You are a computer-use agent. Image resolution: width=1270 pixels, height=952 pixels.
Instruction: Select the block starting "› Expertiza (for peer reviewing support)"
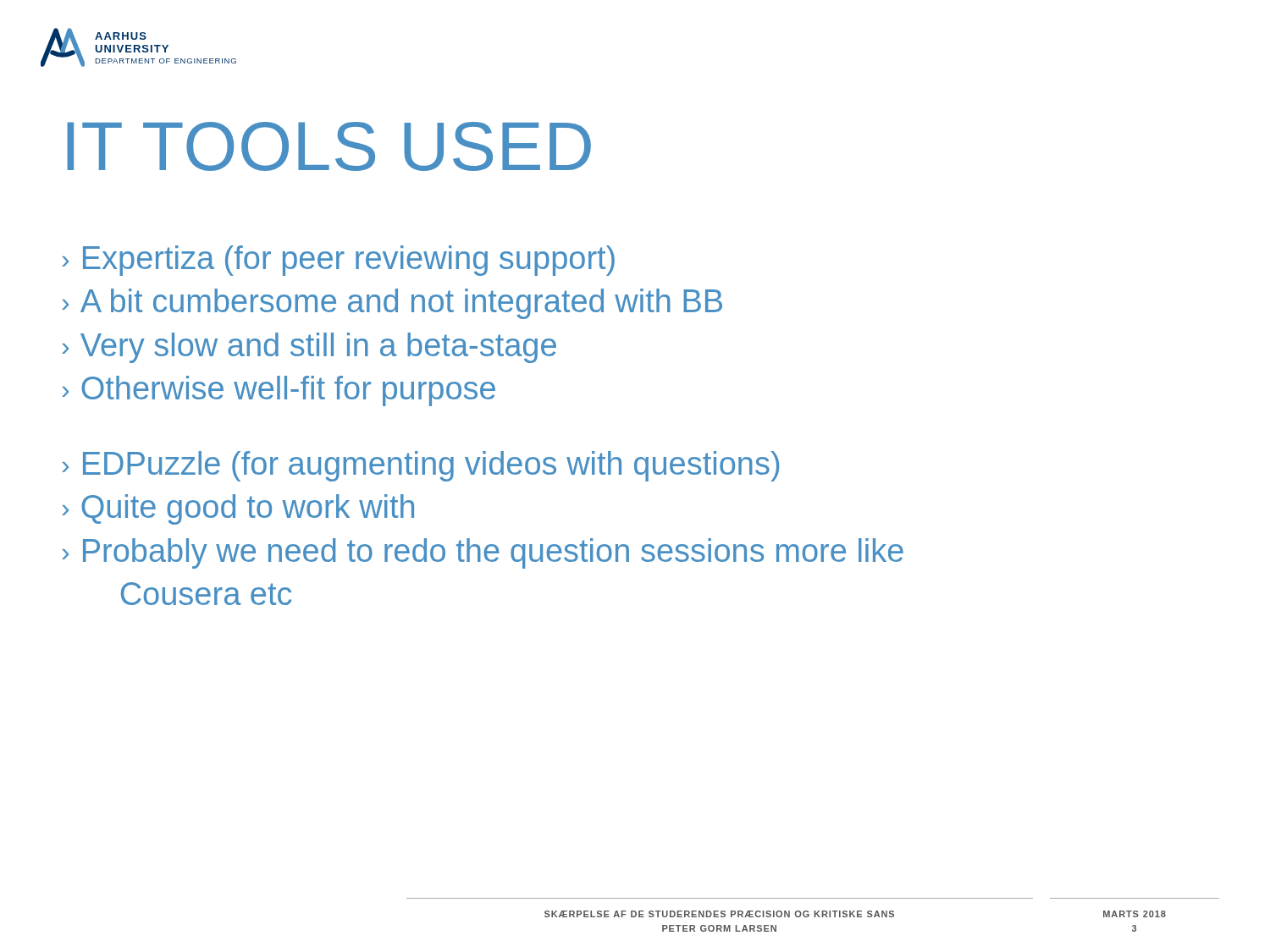(x=338, y=261)
